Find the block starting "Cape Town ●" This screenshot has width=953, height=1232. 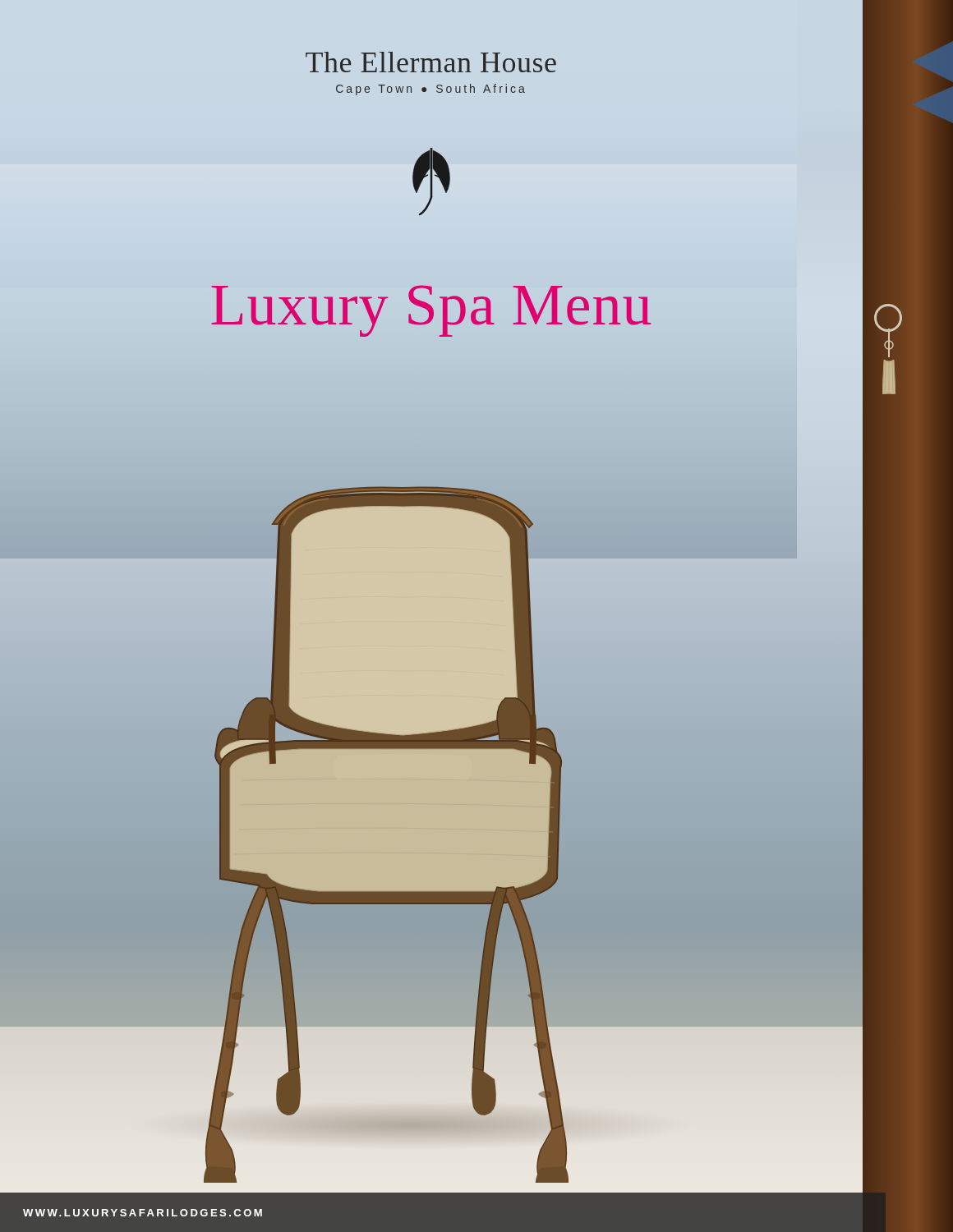(x=431, y=89)
